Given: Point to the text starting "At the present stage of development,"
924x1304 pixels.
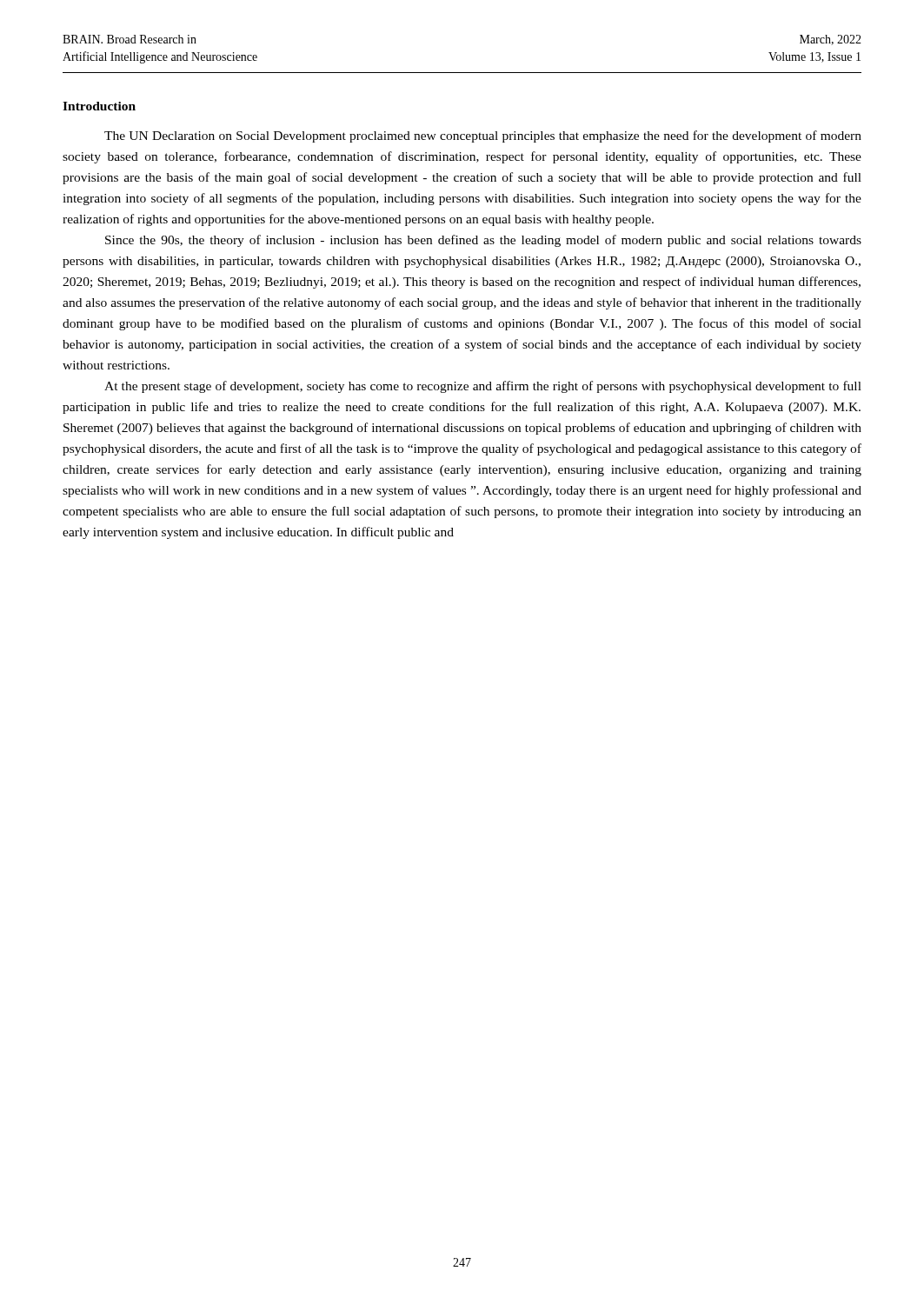Looking at the screenshot, I should [x=462, y=459].
